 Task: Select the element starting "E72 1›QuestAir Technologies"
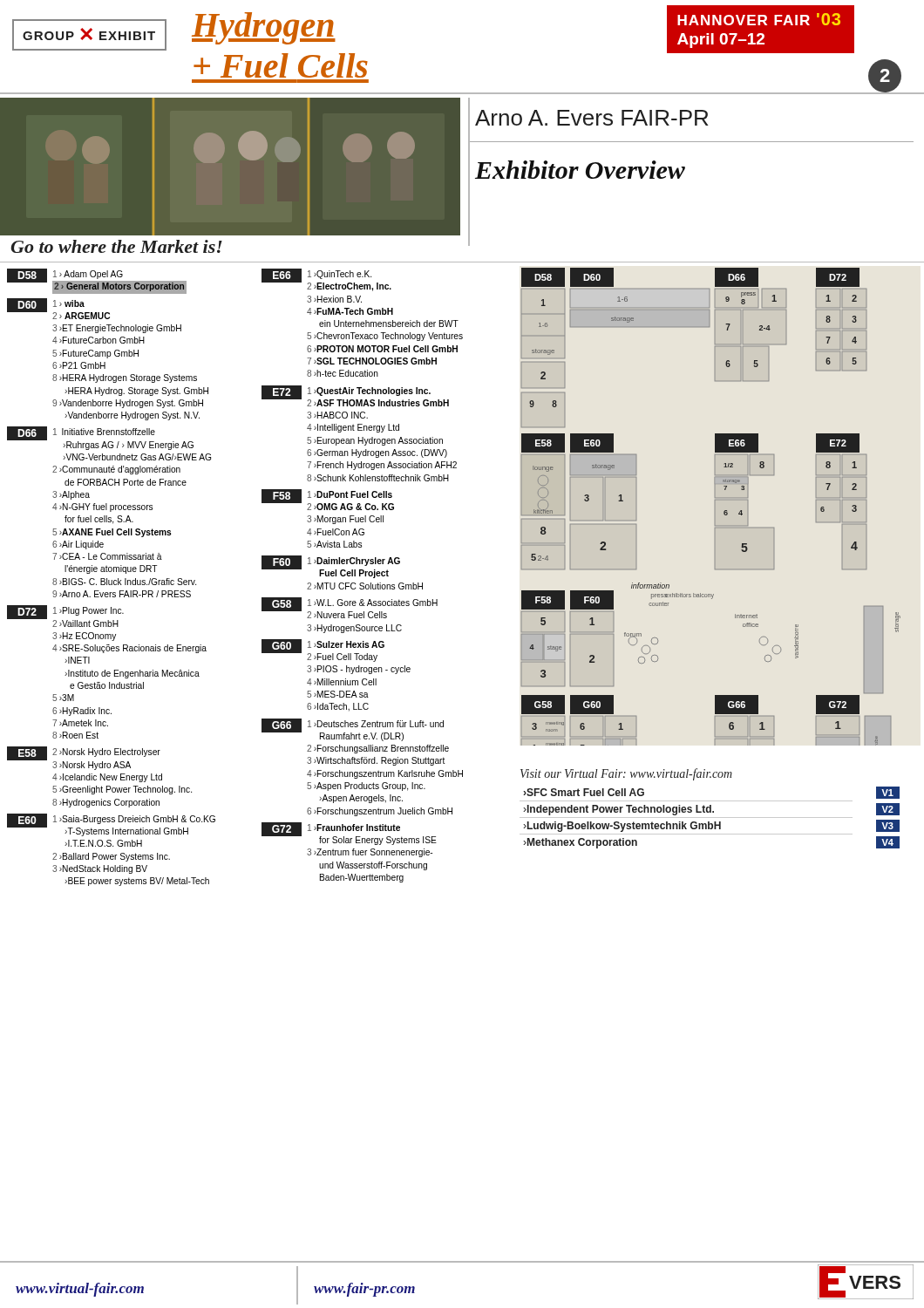pos(388,435)
